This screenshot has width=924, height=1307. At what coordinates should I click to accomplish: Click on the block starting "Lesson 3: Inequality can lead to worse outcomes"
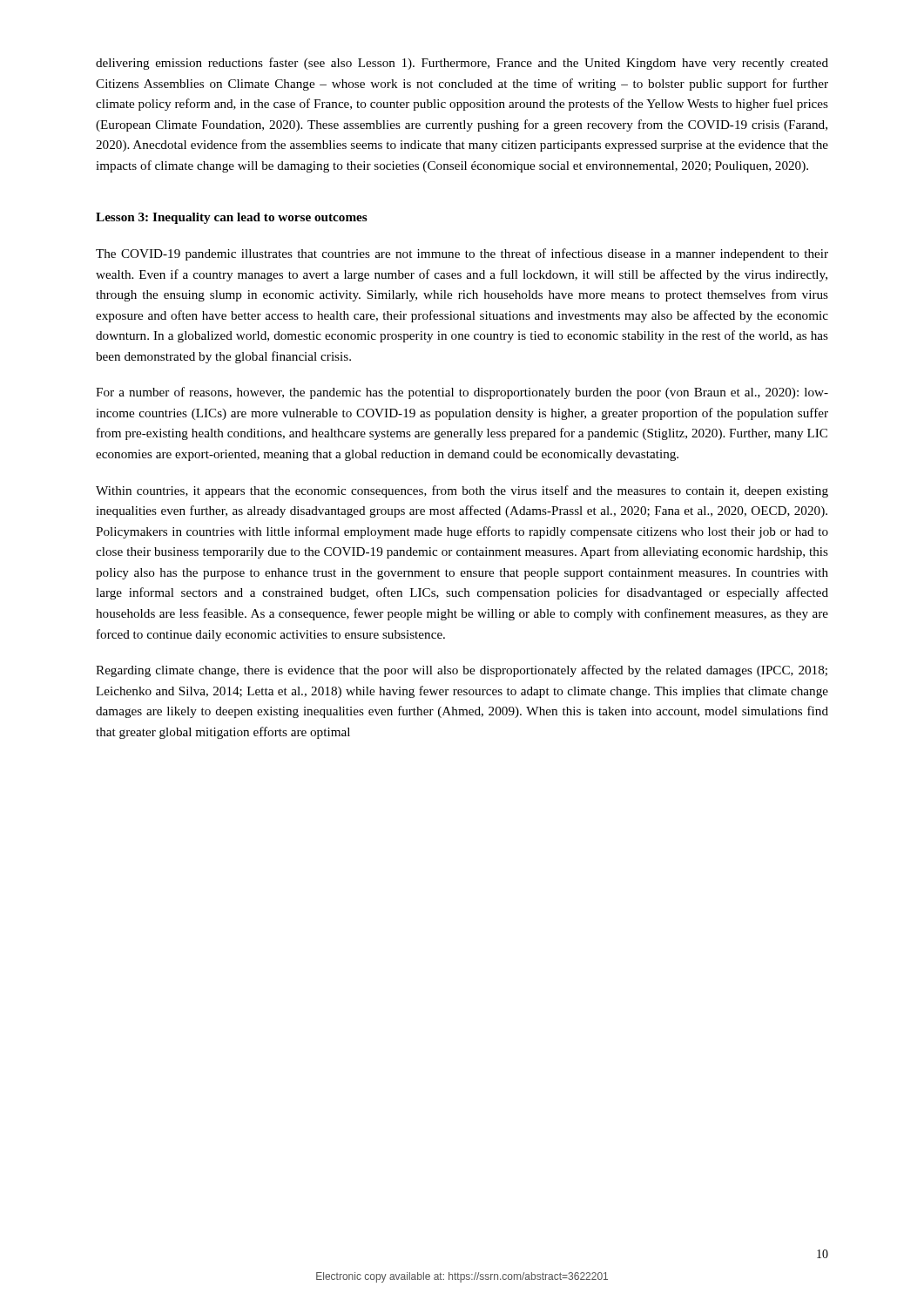232,217
